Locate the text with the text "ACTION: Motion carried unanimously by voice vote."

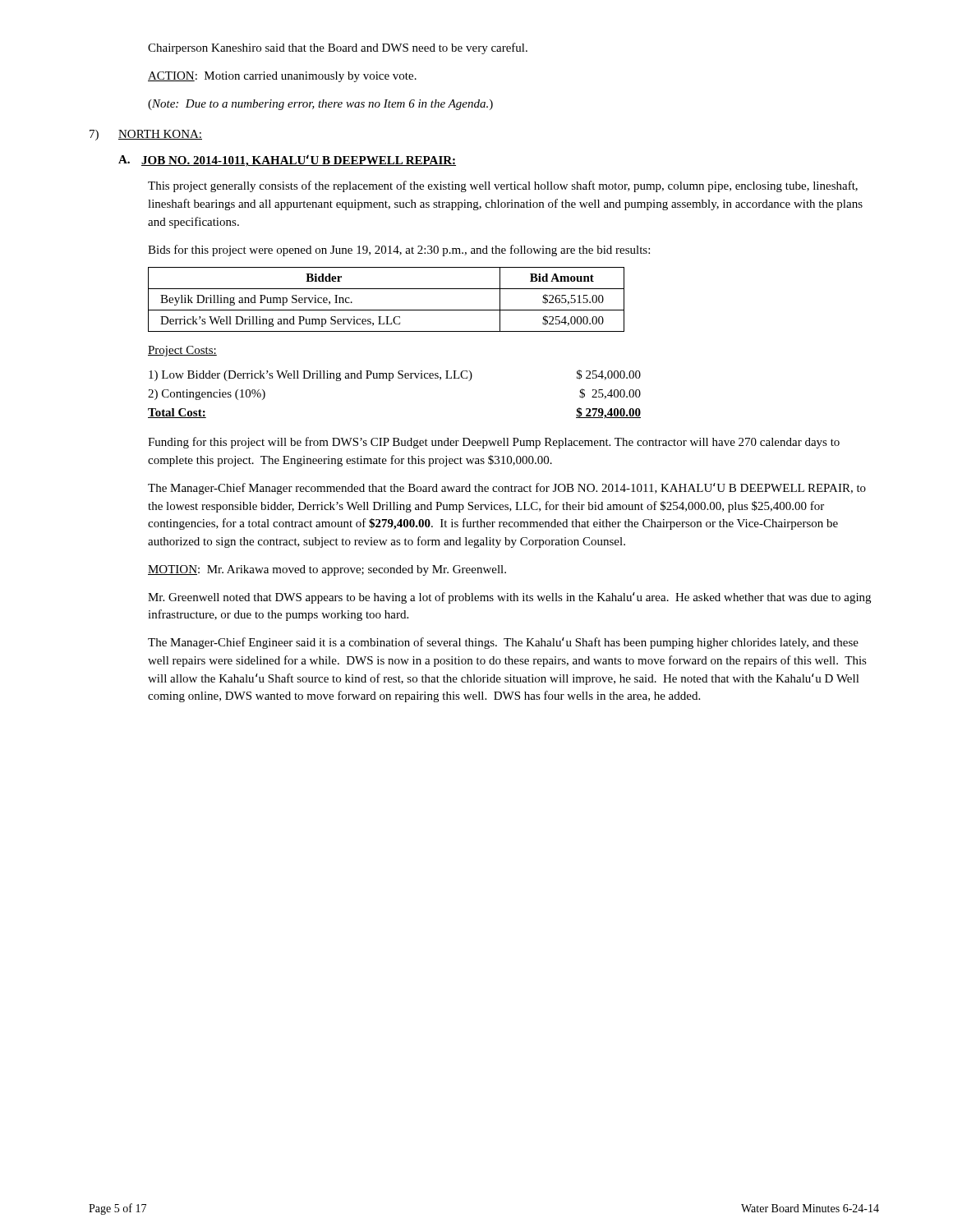282,77
